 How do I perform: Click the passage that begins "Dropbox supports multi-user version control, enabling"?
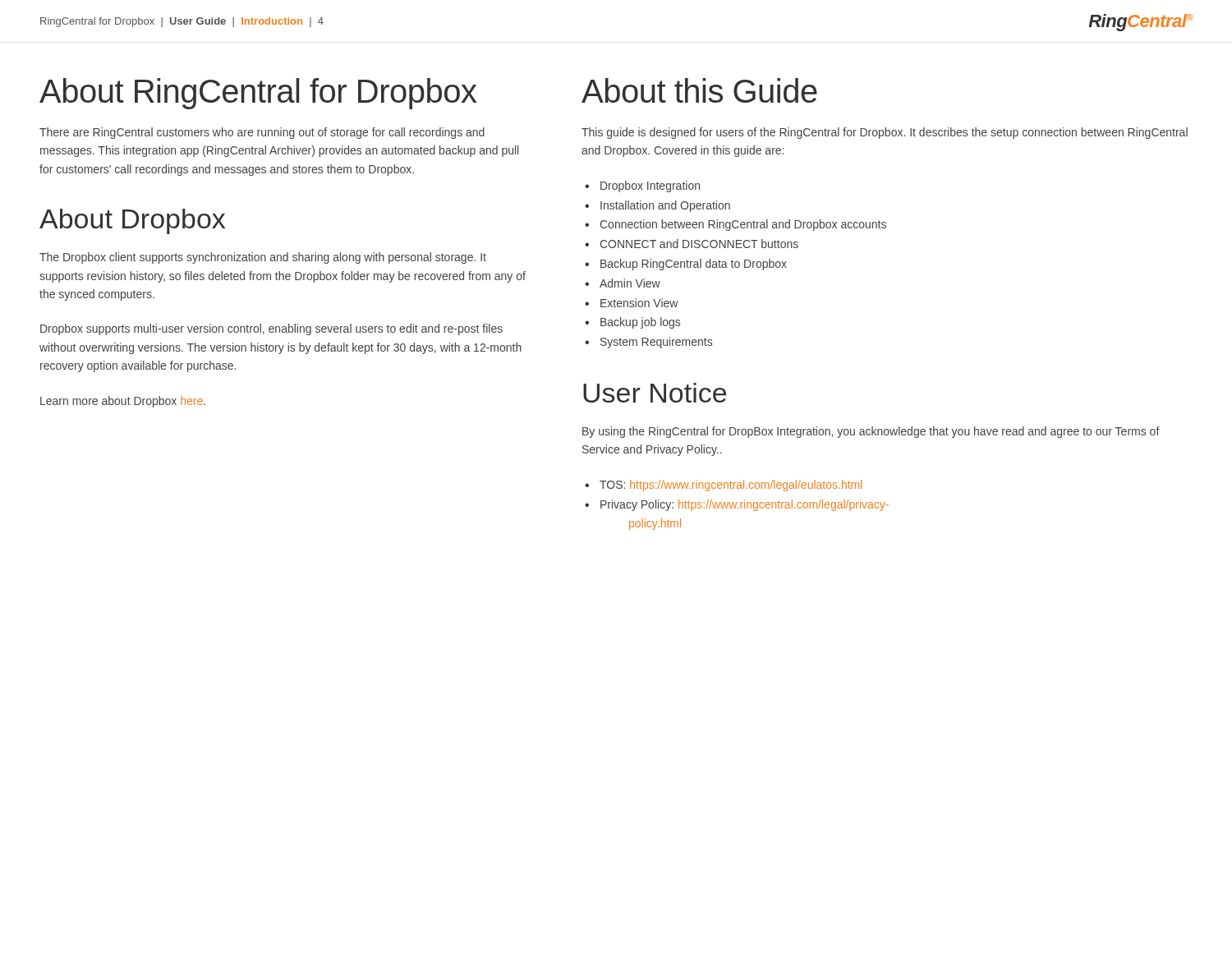tap(281, 347)
